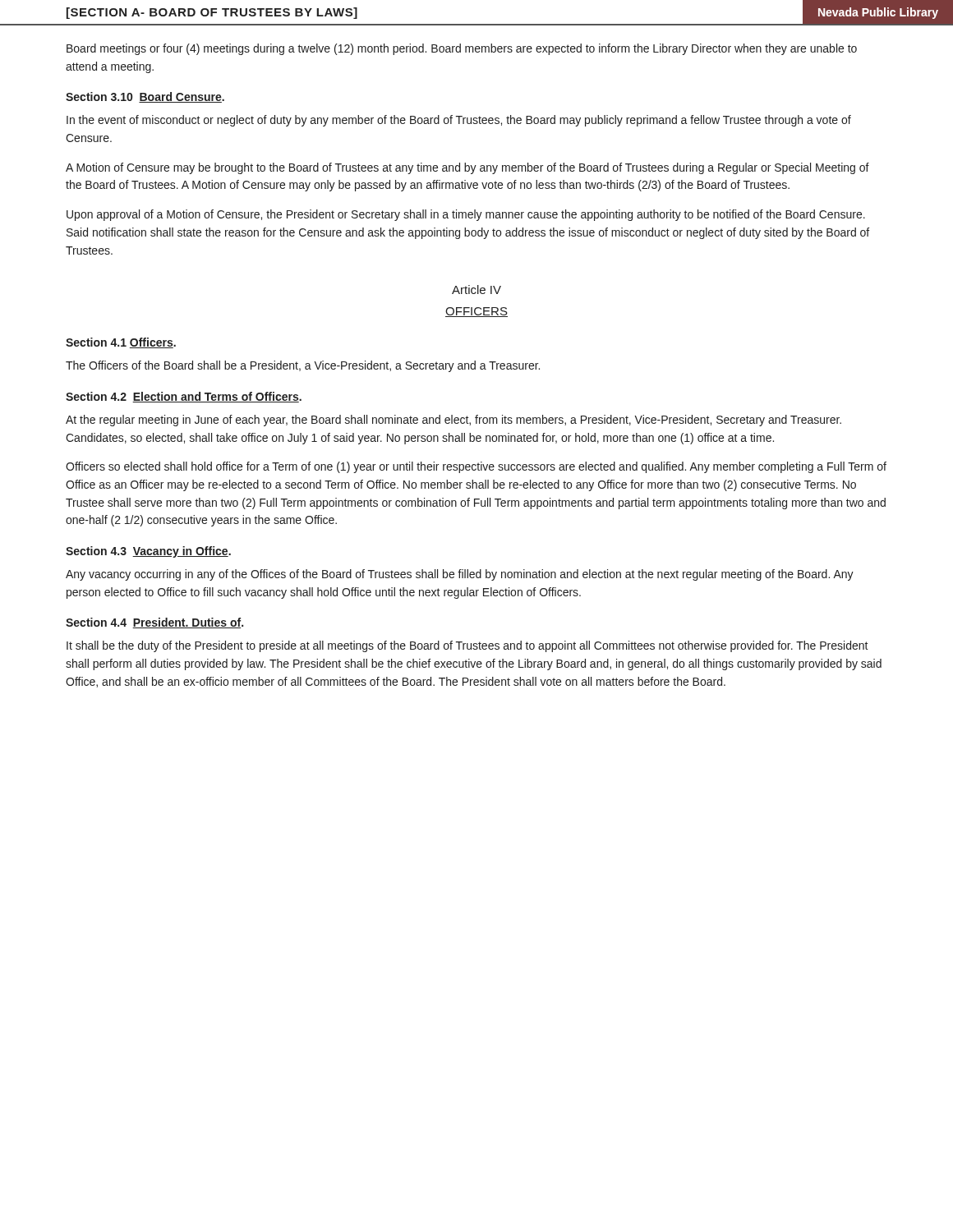This screenshot has height=1232, width=953.
Task: Locate the text block with the text "The Officers of the Board shall be a"
Action: coord(303,366)
